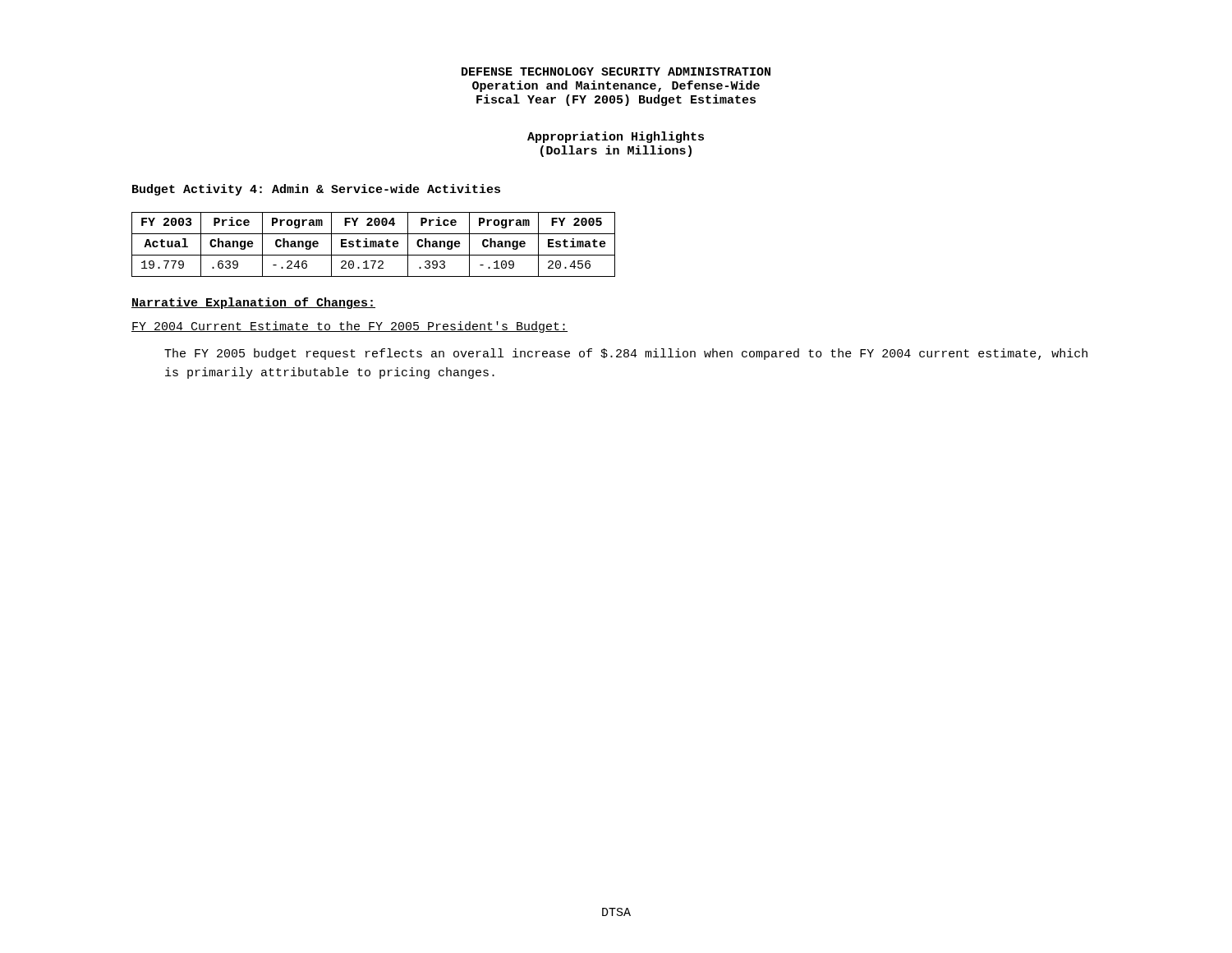Locate the region starting "Budget Activity 4: Admin &"
The image size is (1232, 953).
coord(316,190)
